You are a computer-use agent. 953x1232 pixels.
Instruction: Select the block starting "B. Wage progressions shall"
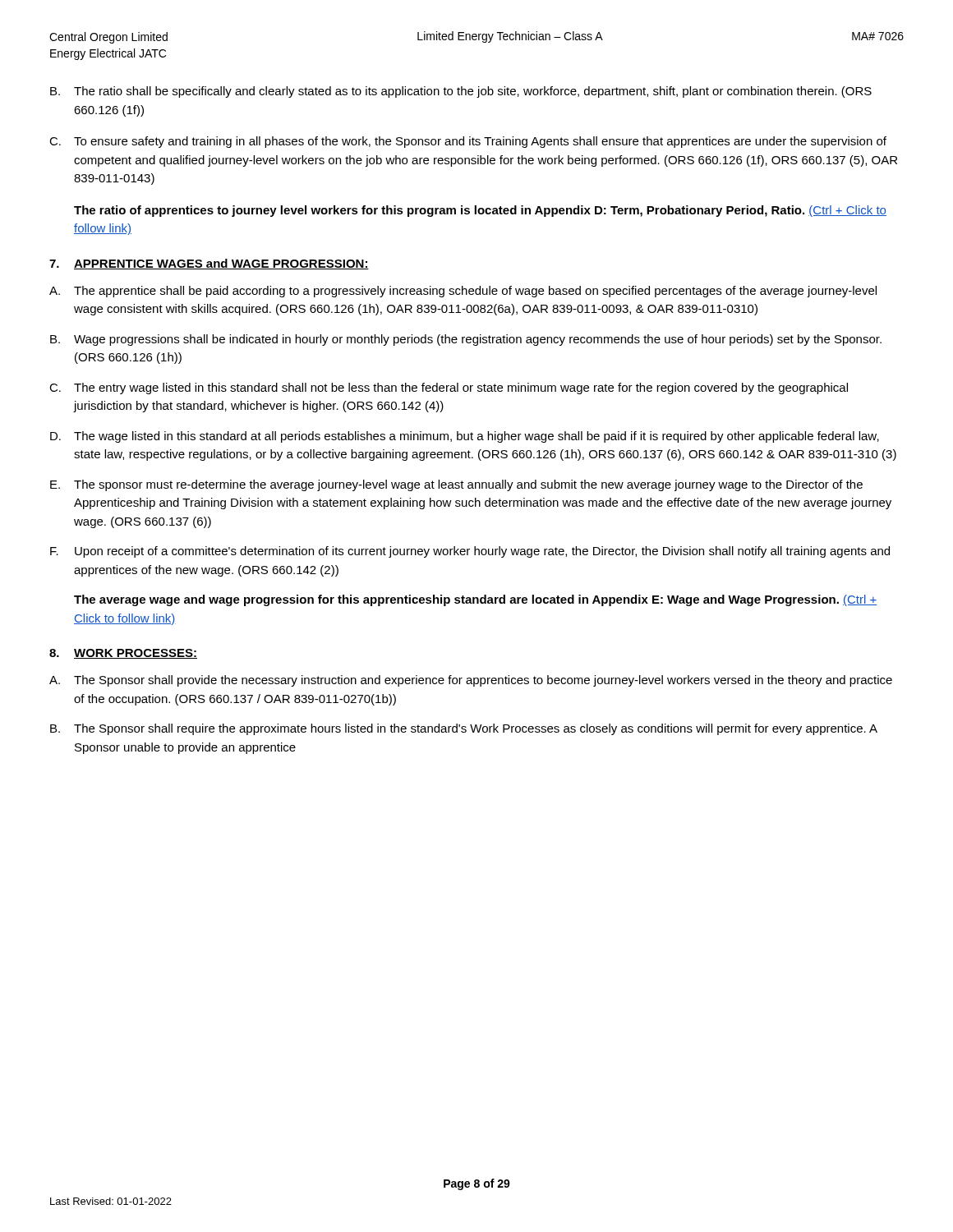tap(476, 348)
